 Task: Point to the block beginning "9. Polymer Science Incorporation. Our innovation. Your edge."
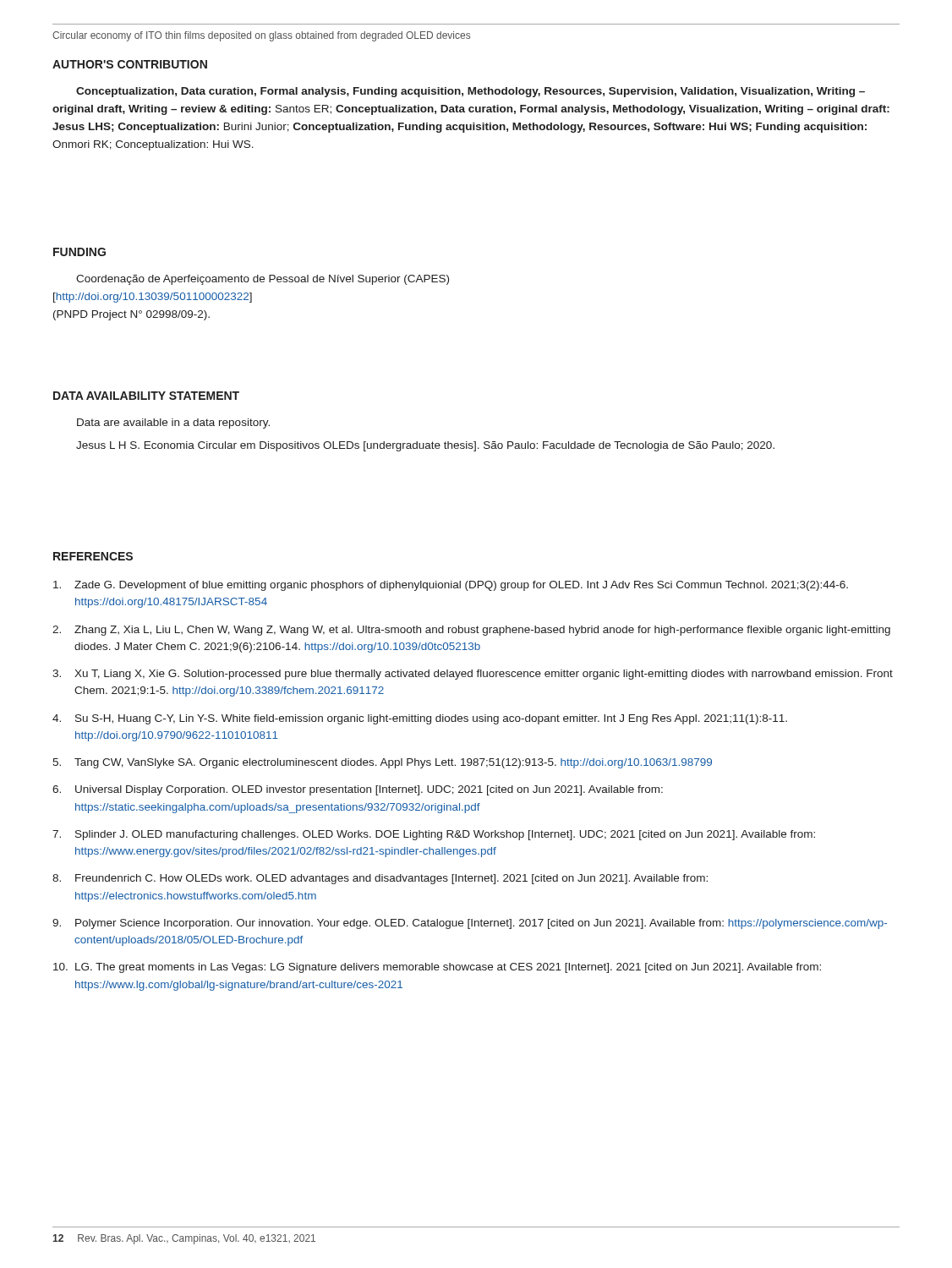(476, 932)
